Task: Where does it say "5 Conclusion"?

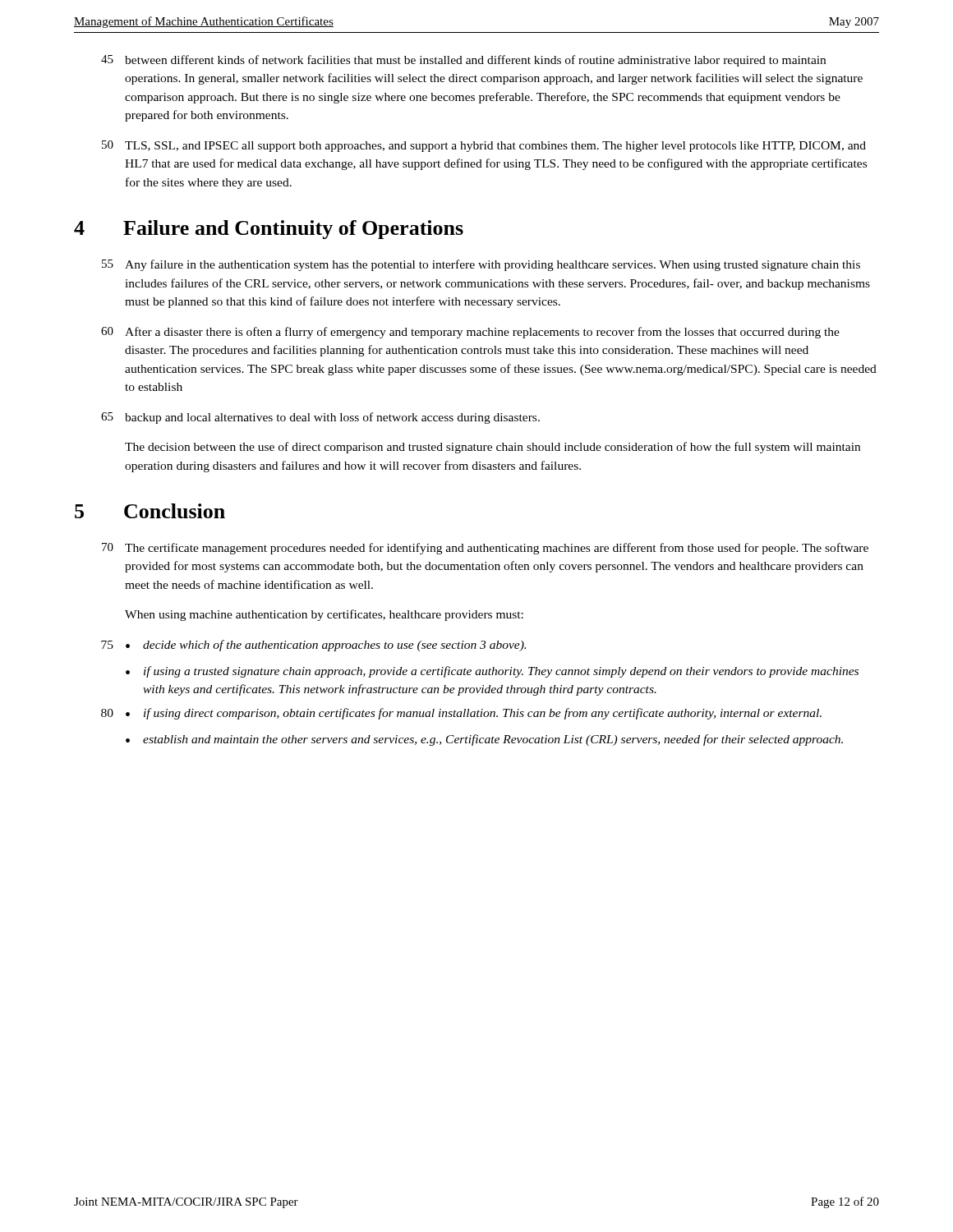Action: click(150, 511)
